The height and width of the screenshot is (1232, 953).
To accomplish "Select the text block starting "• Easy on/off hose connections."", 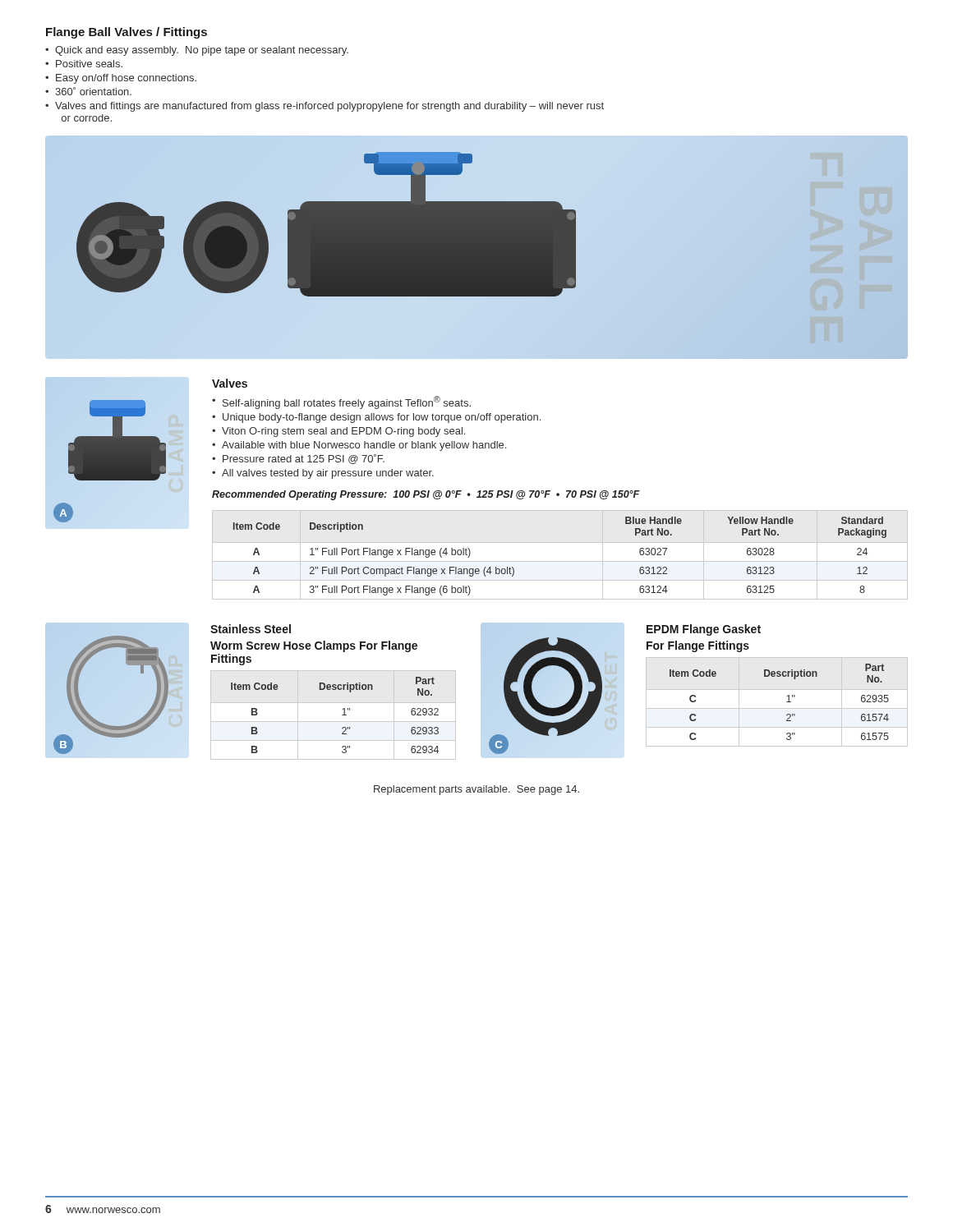I will [x=121, y=78].
